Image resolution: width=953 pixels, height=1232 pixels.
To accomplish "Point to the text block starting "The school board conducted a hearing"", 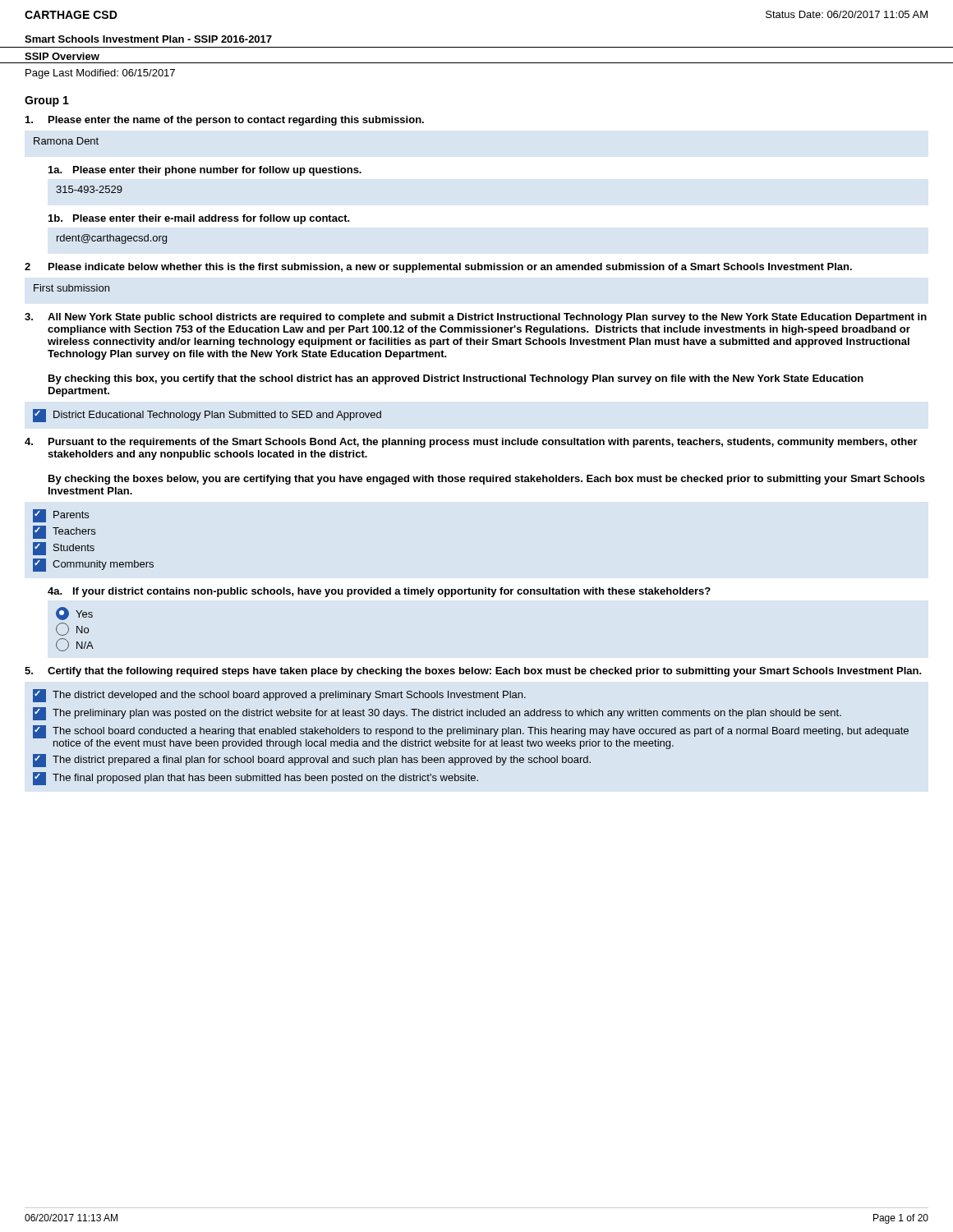I will point(476,737).
